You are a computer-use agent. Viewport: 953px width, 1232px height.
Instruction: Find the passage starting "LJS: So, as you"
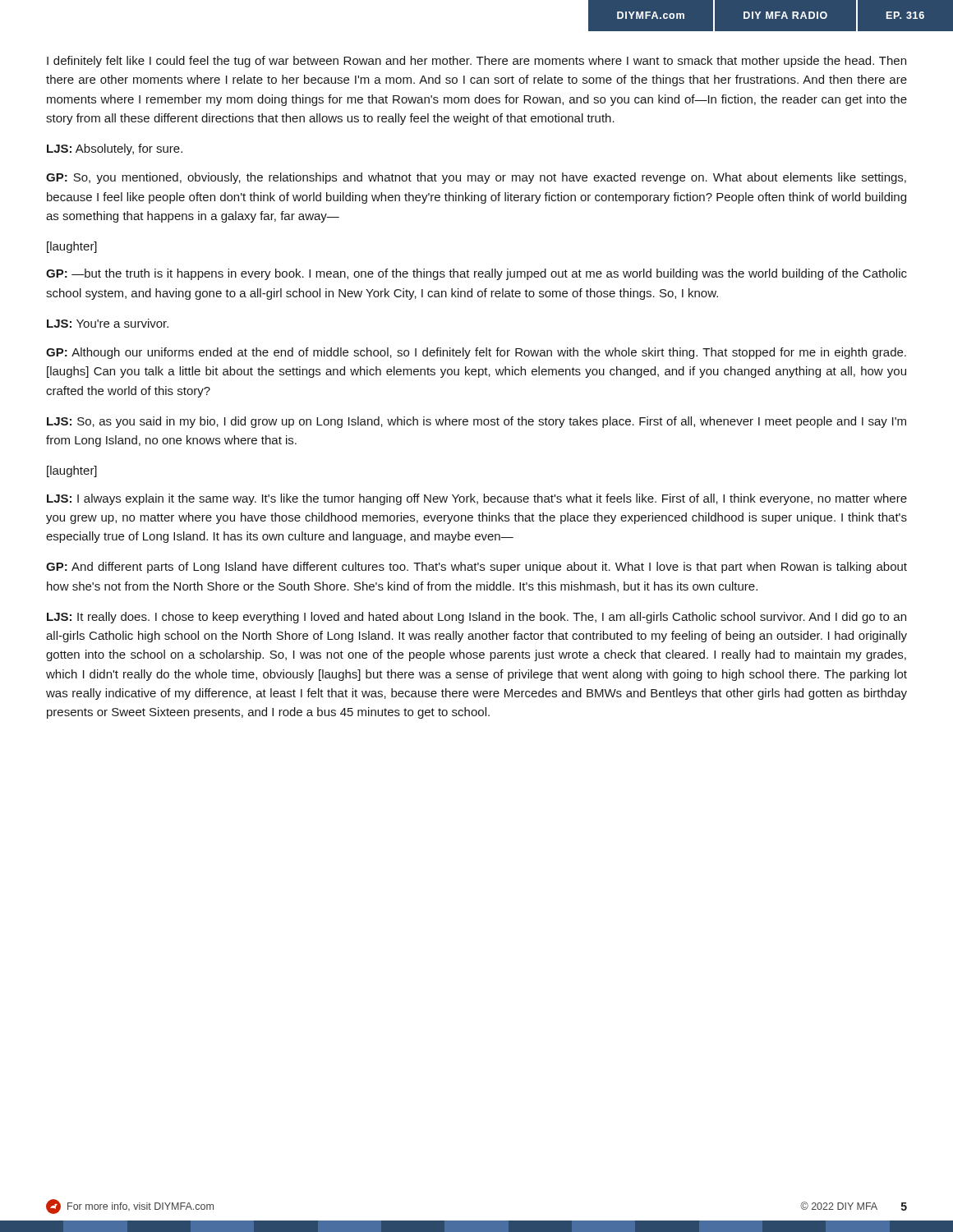click(476, 430)
